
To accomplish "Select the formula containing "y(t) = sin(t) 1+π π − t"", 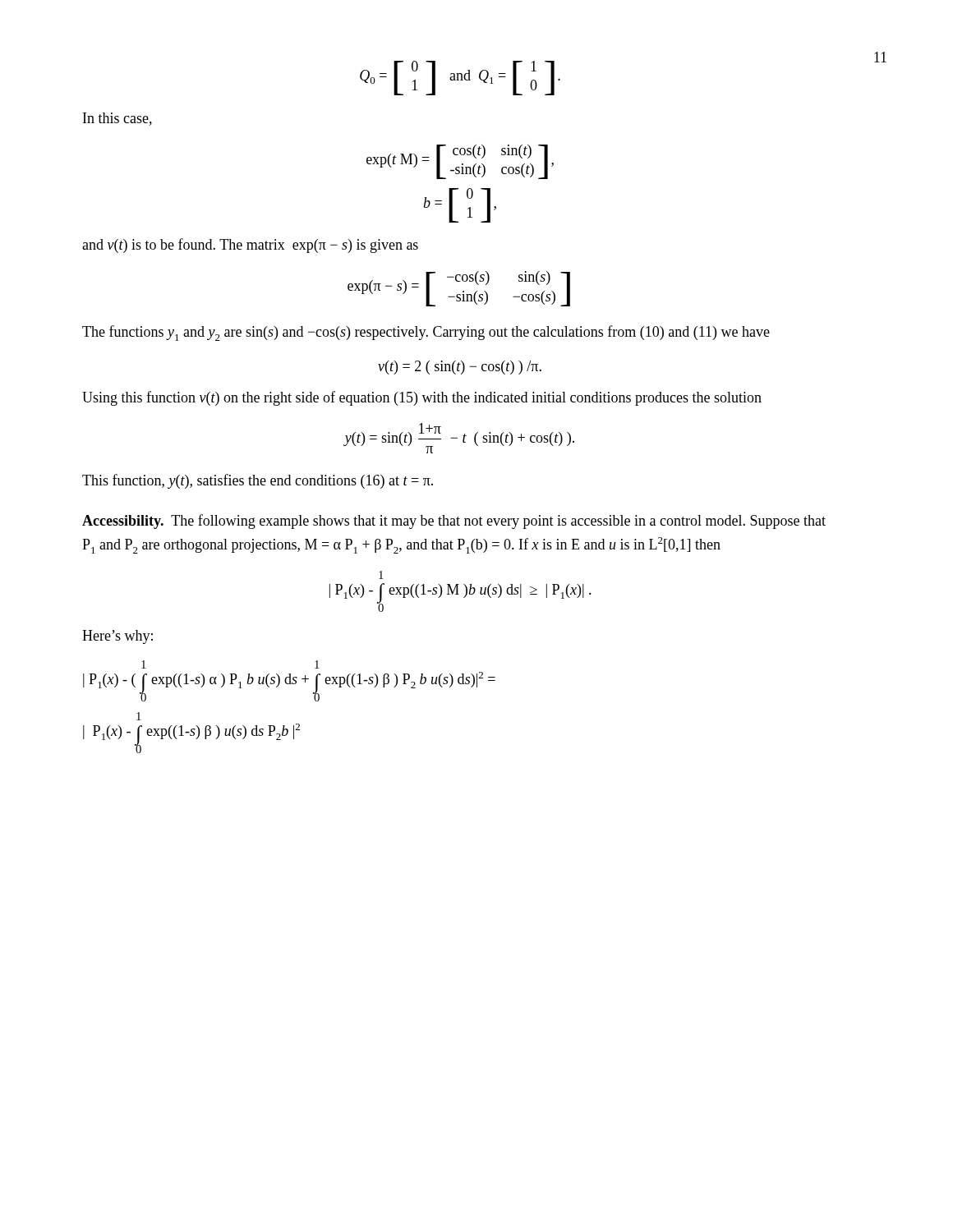I will [x=460, y=439].
